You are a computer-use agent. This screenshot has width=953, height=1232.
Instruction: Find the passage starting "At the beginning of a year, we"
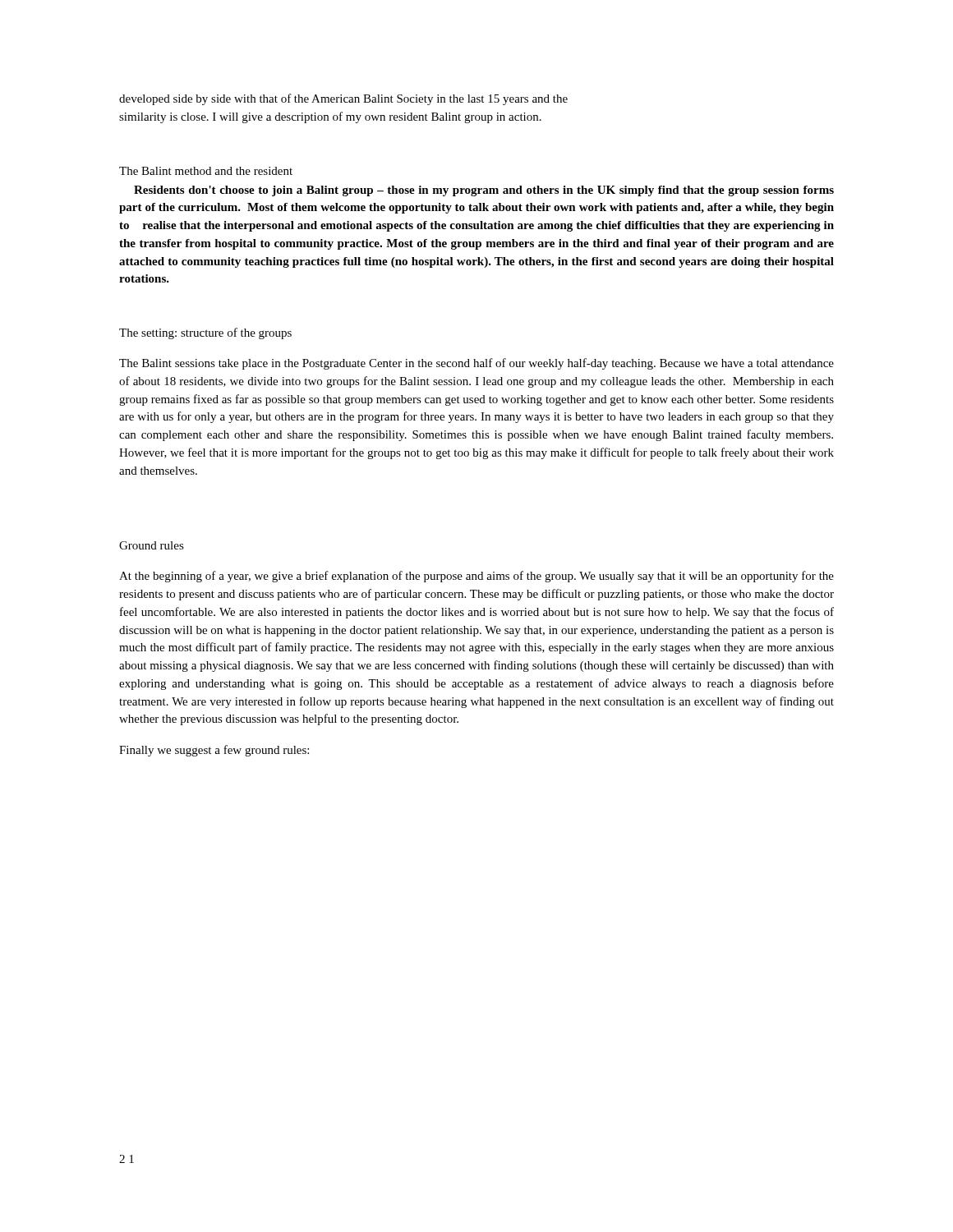[x=476, y=647]
